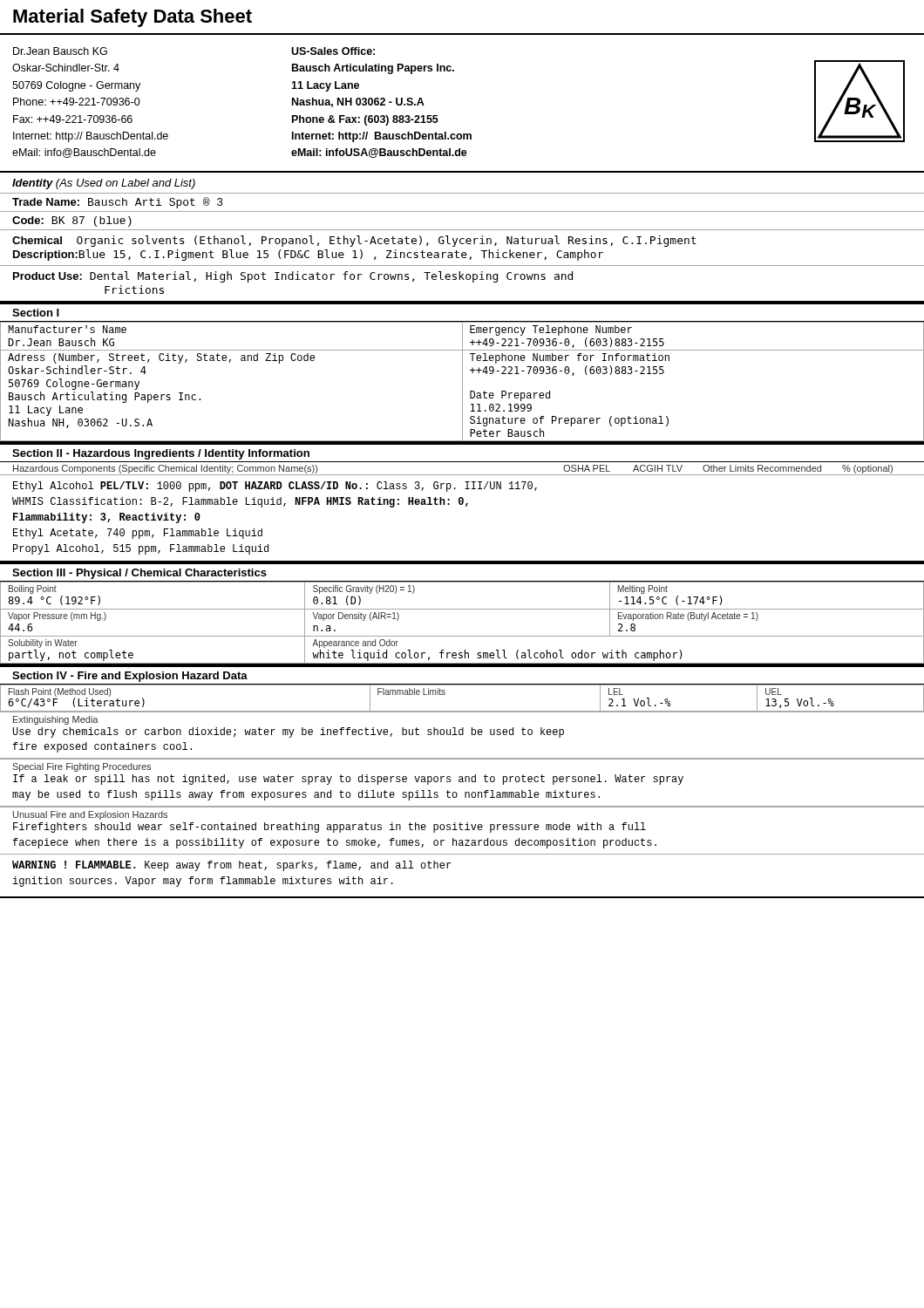Locate the text "Code: BK 87 (blue)"
924x1308 pixels.
point(73,220)
